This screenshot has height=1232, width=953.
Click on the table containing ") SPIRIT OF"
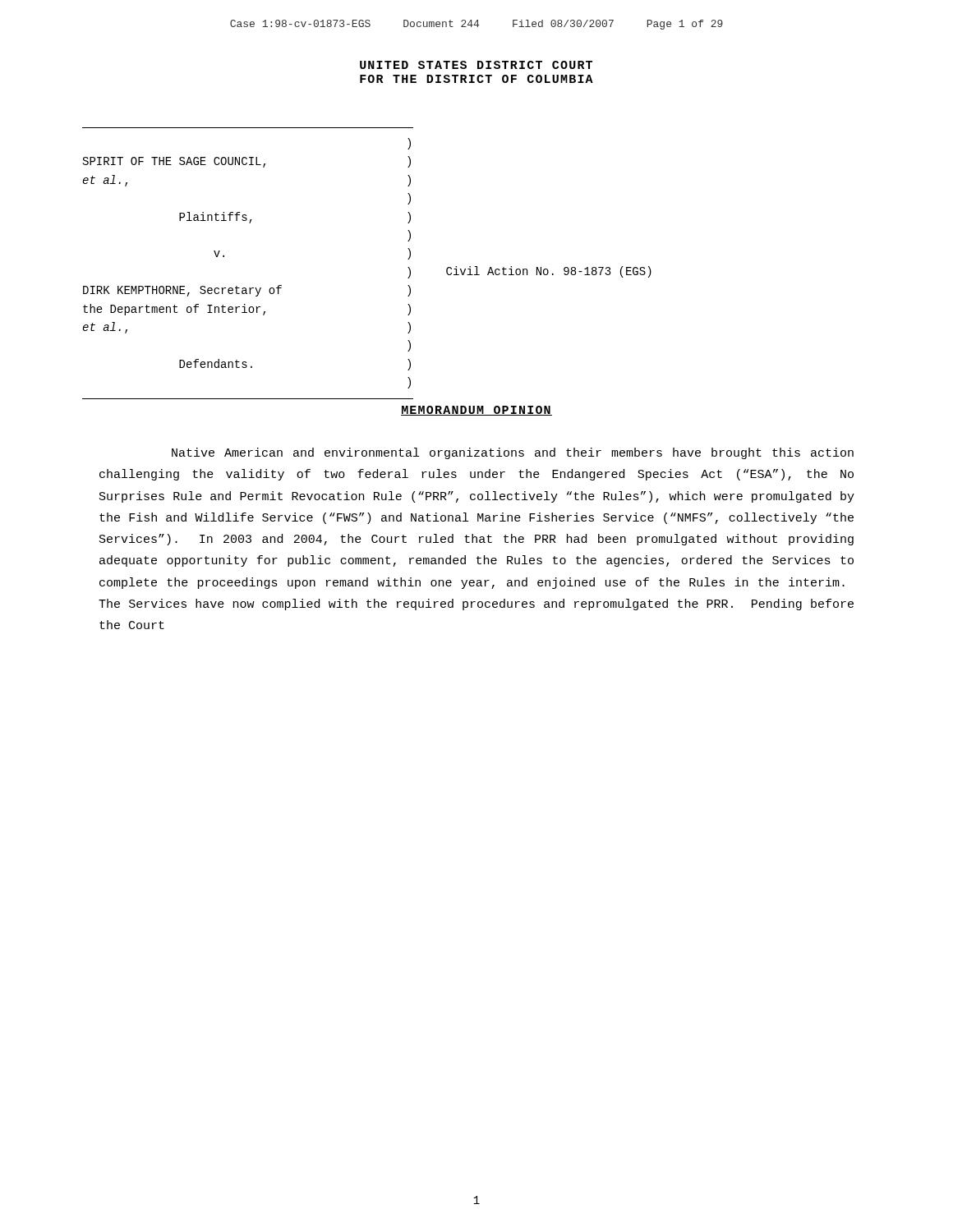[x=476, y=263]
